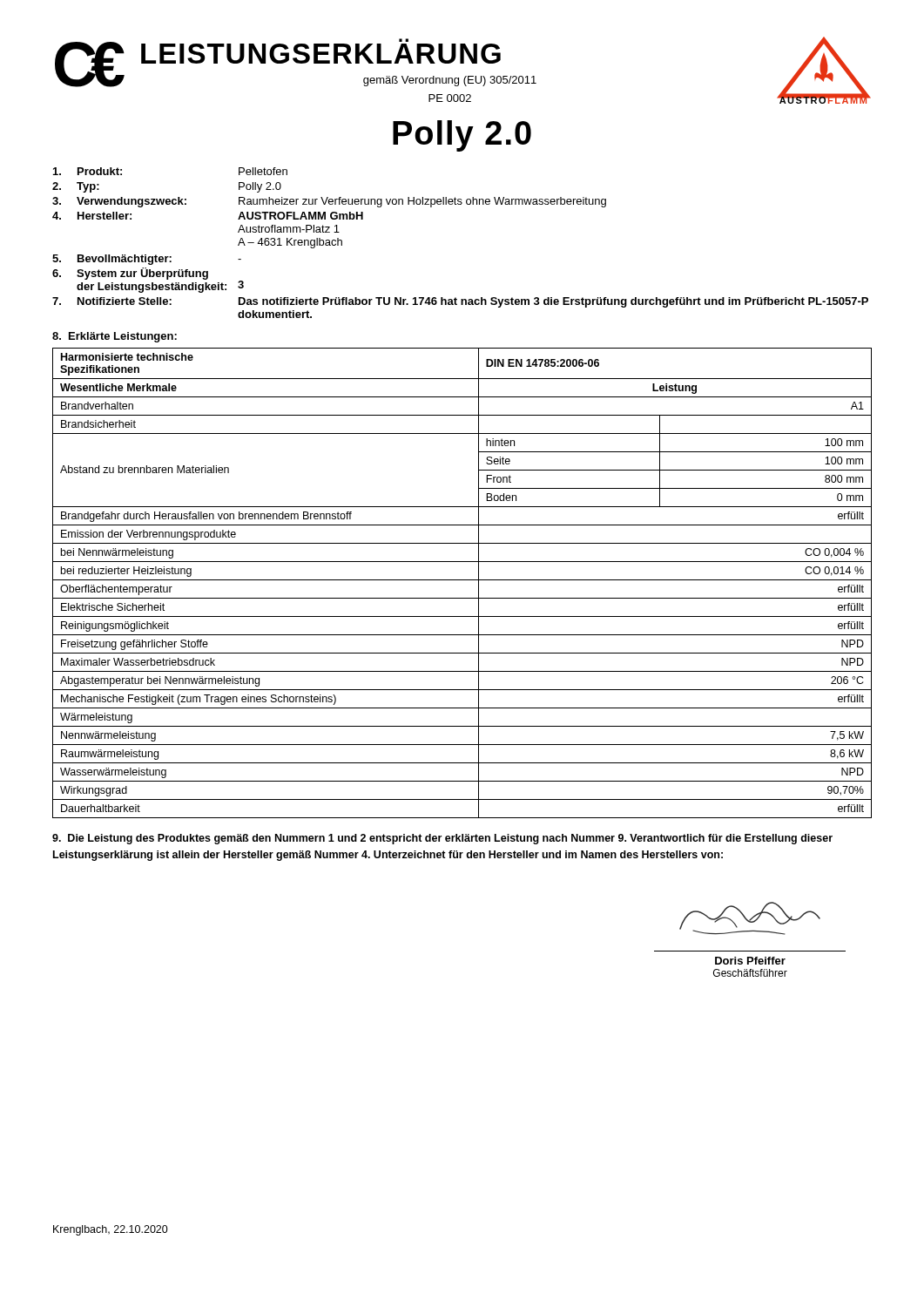The height and width of the screenshot is (1307, 924).
Task: Find "8. Erklärte Leistungen:" on this page
Action: coord(115,336)
